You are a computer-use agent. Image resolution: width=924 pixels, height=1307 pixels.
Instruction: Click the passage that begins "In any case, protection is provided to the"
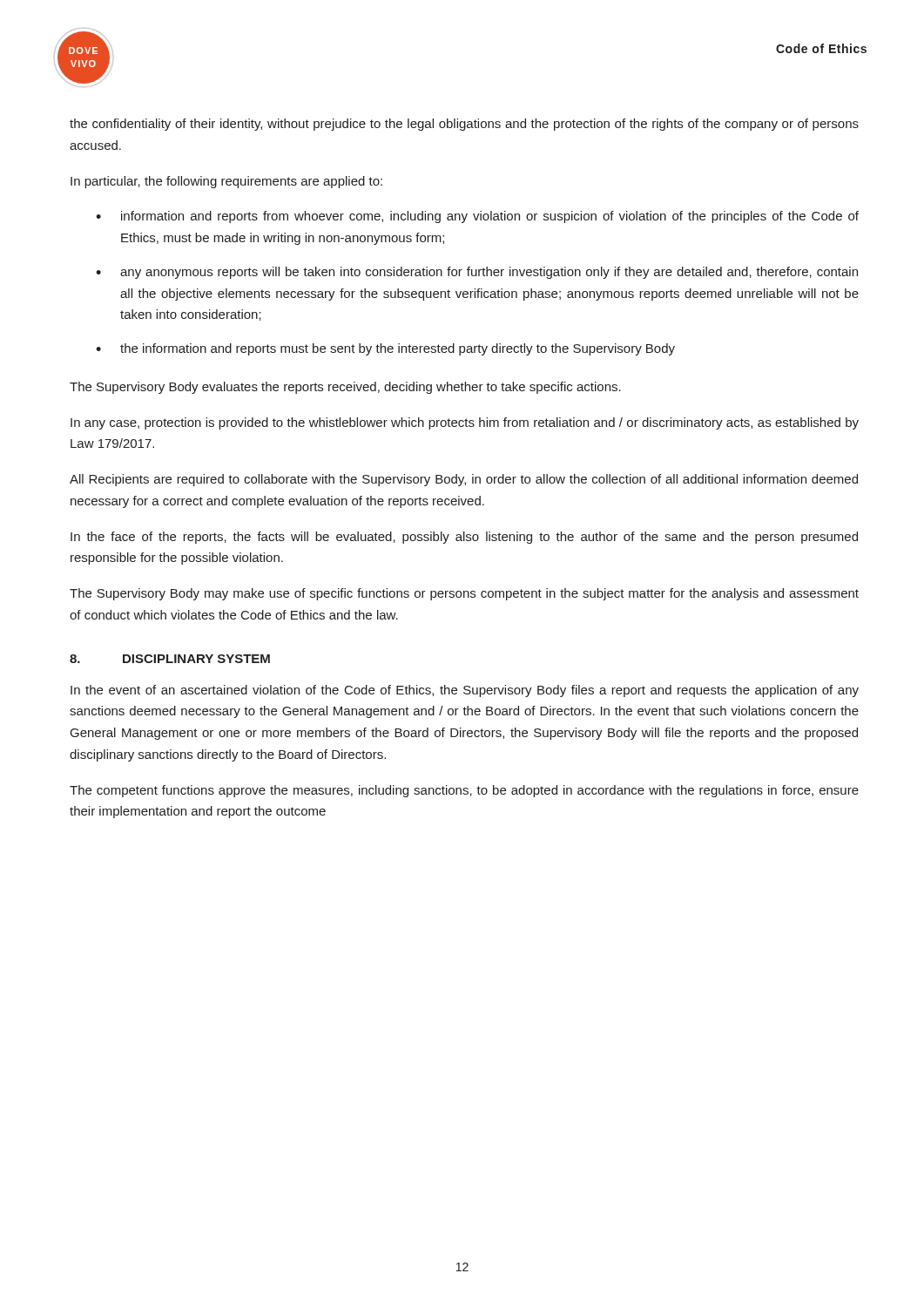point(464,433)
